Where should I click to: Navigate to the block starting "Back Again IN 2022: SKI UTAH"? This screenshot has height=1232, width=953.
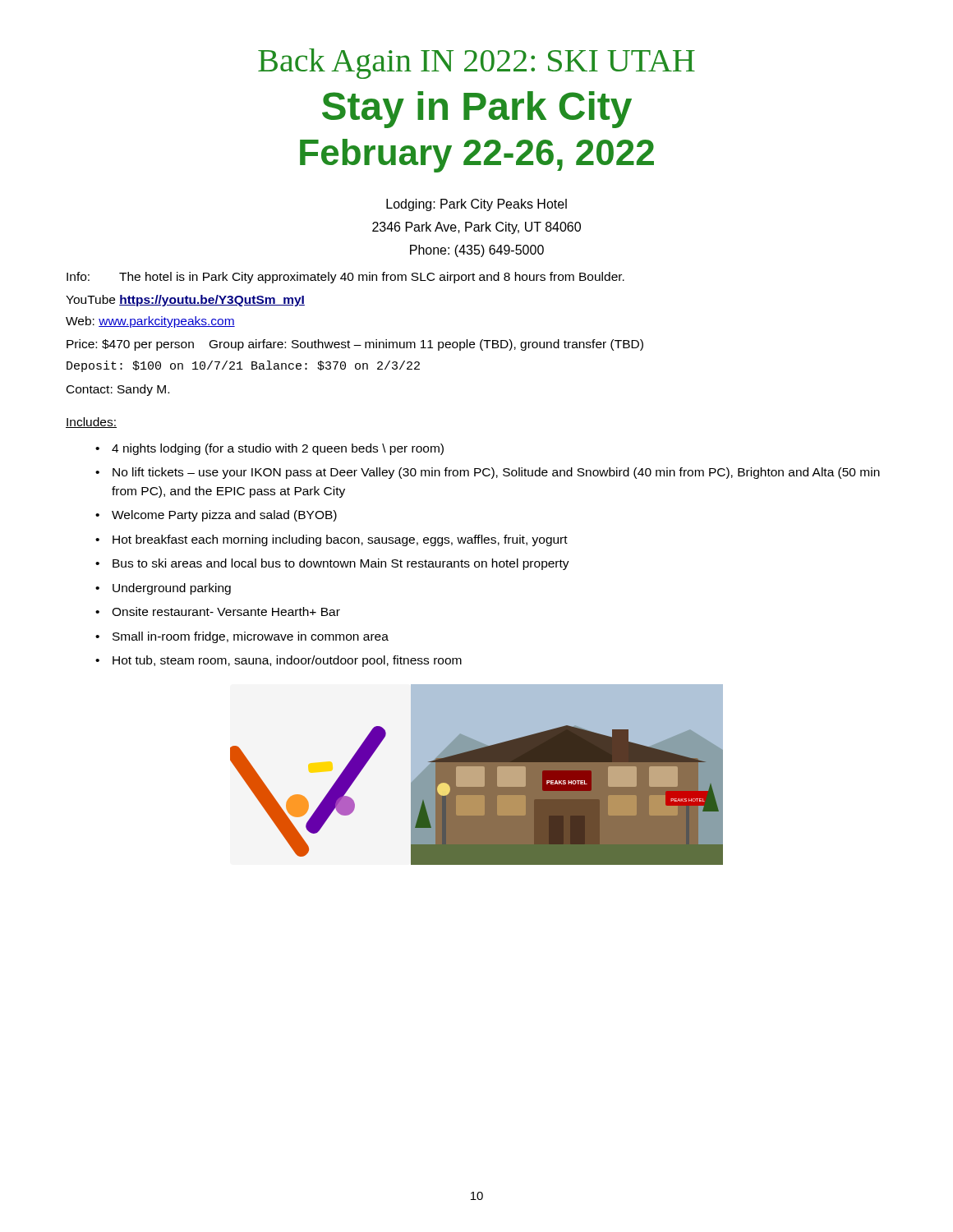click(x=476, y=107)
